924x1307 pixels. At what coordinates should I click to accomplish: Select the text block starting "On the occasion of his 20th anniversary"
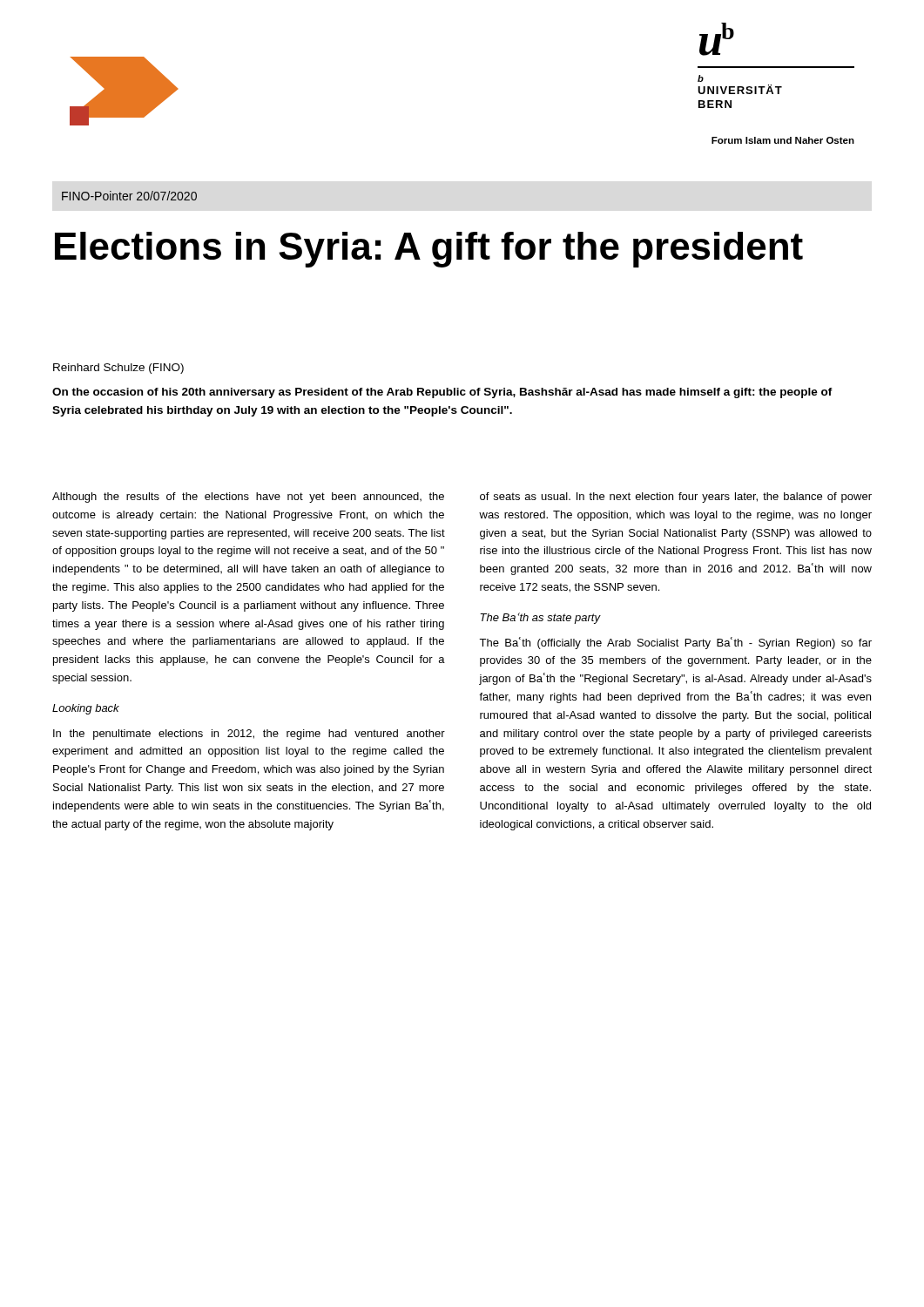(444, 402)
